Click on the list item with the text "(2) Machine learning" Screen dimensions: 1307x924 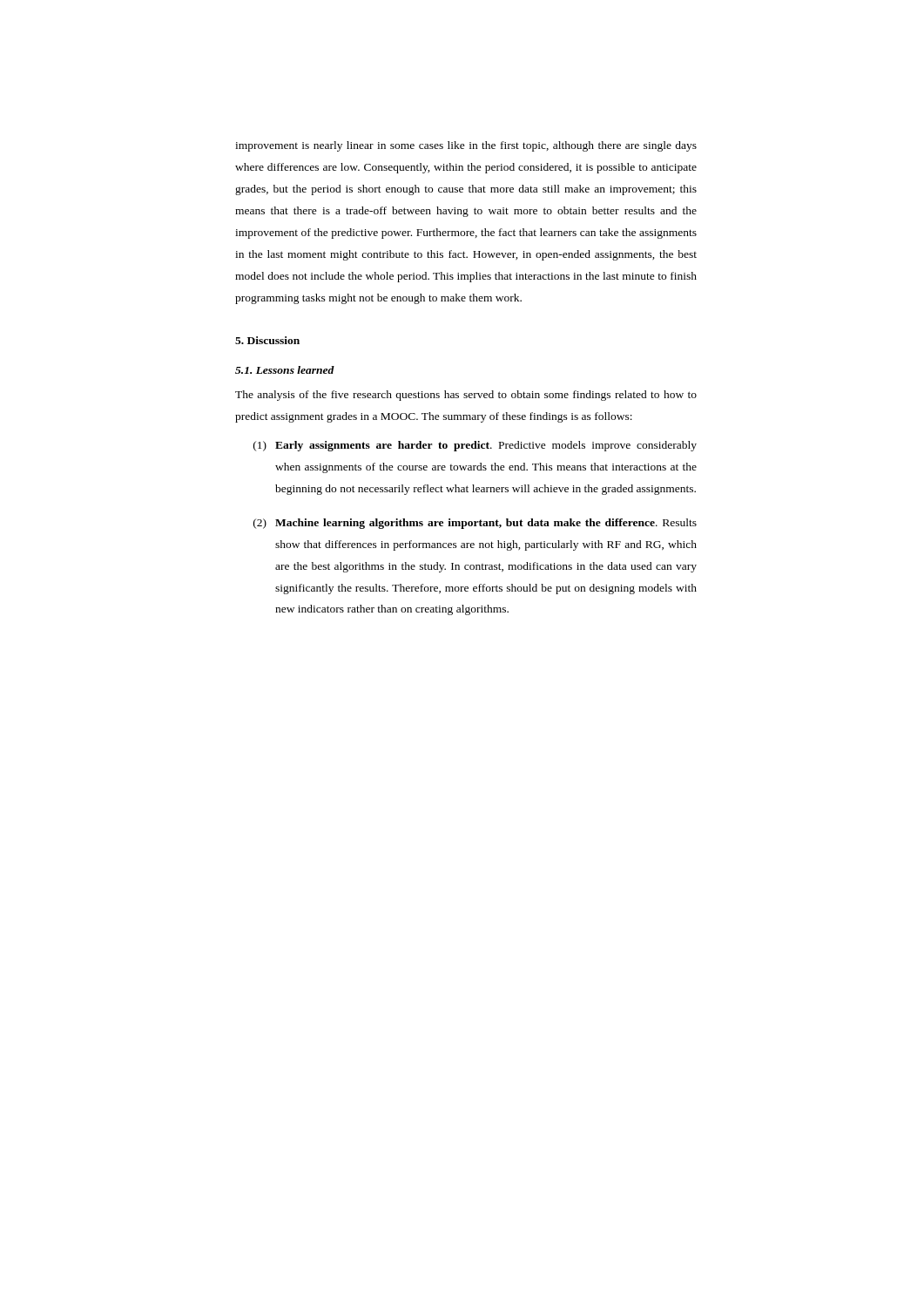pyautogui.click(x=466, y=566)
